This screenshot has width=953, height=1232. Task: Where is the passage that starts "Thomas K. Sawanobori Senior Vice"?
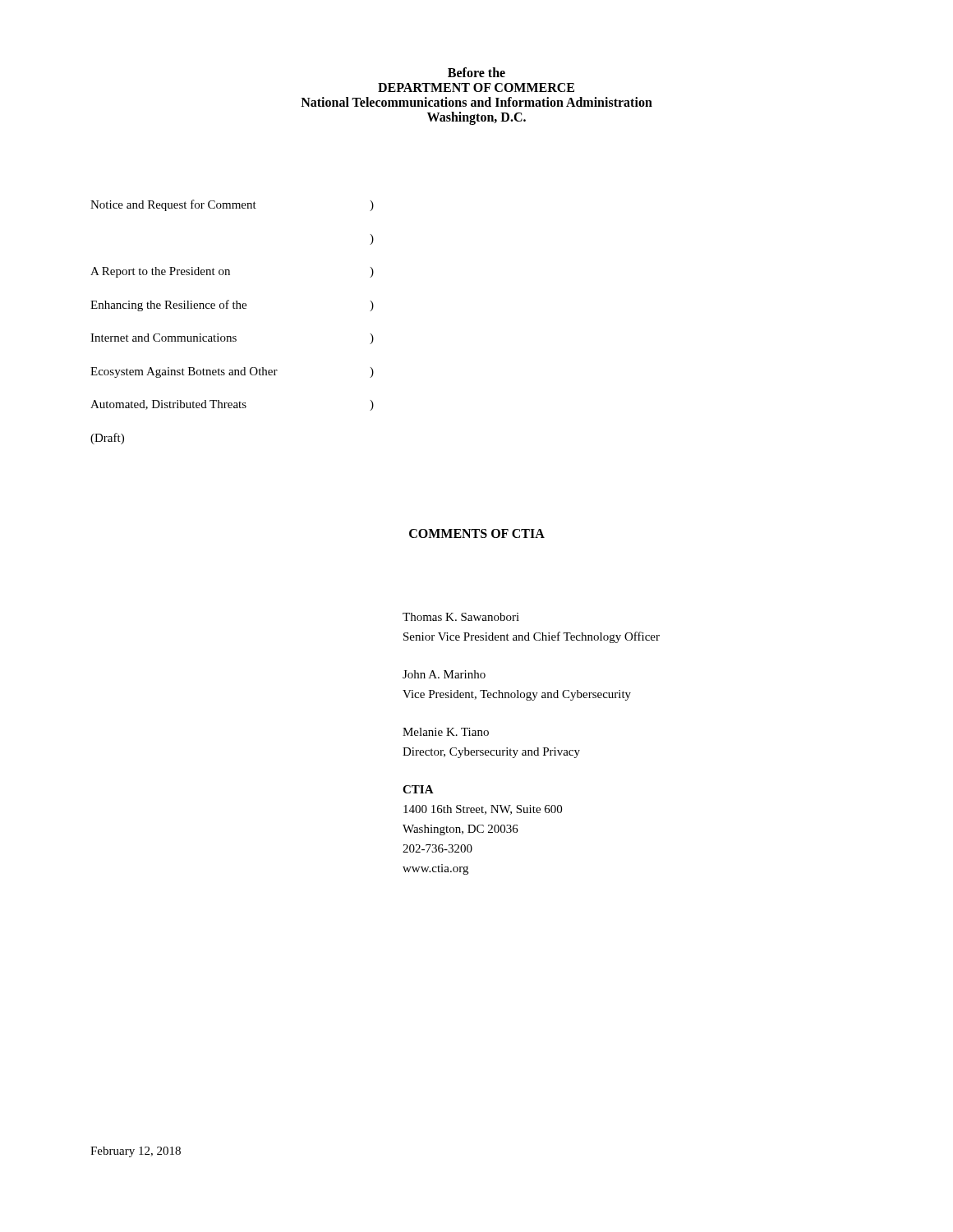coord(531,627)
